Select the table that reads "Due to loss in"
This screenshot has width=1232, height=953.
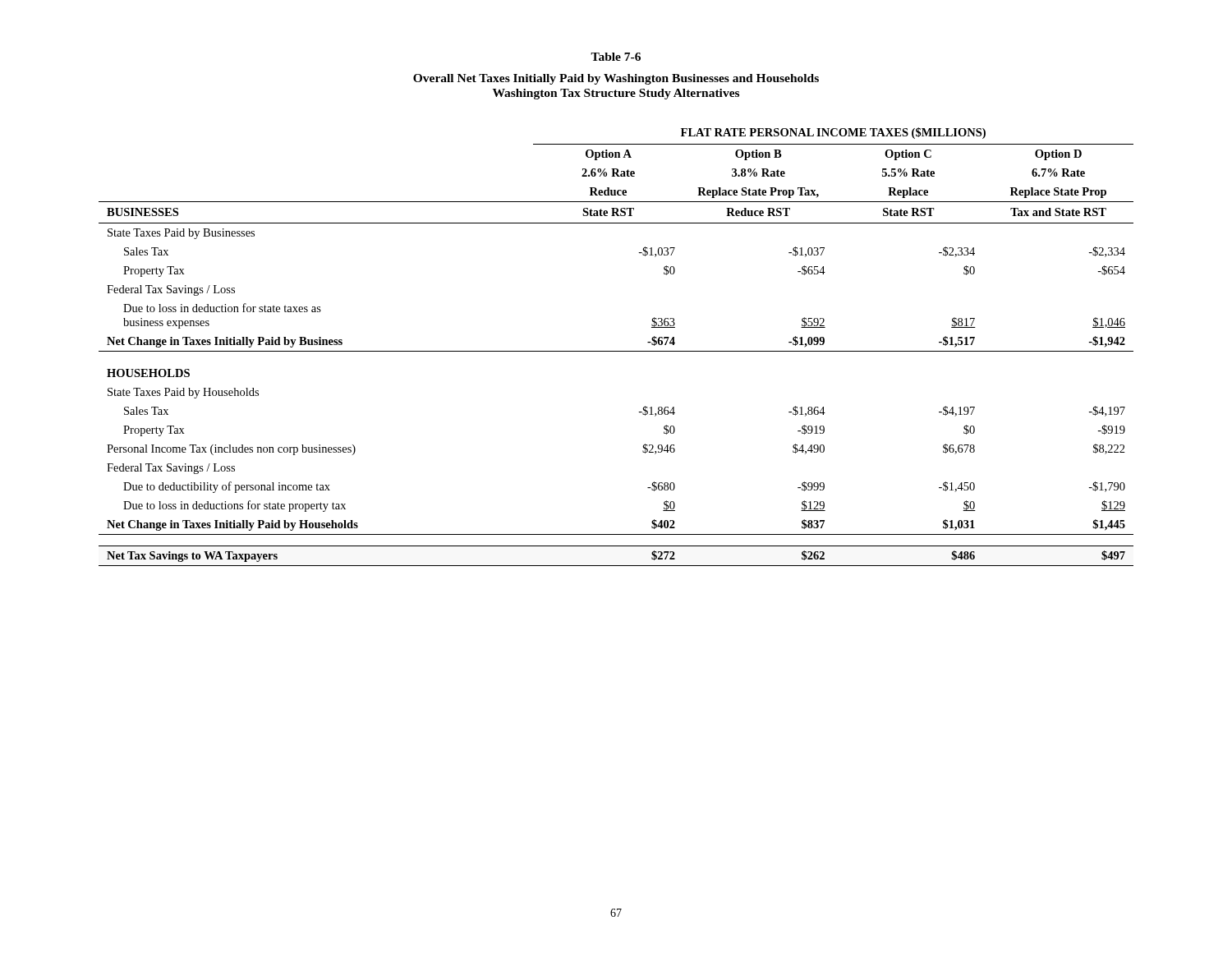click(x=616, y=345)
